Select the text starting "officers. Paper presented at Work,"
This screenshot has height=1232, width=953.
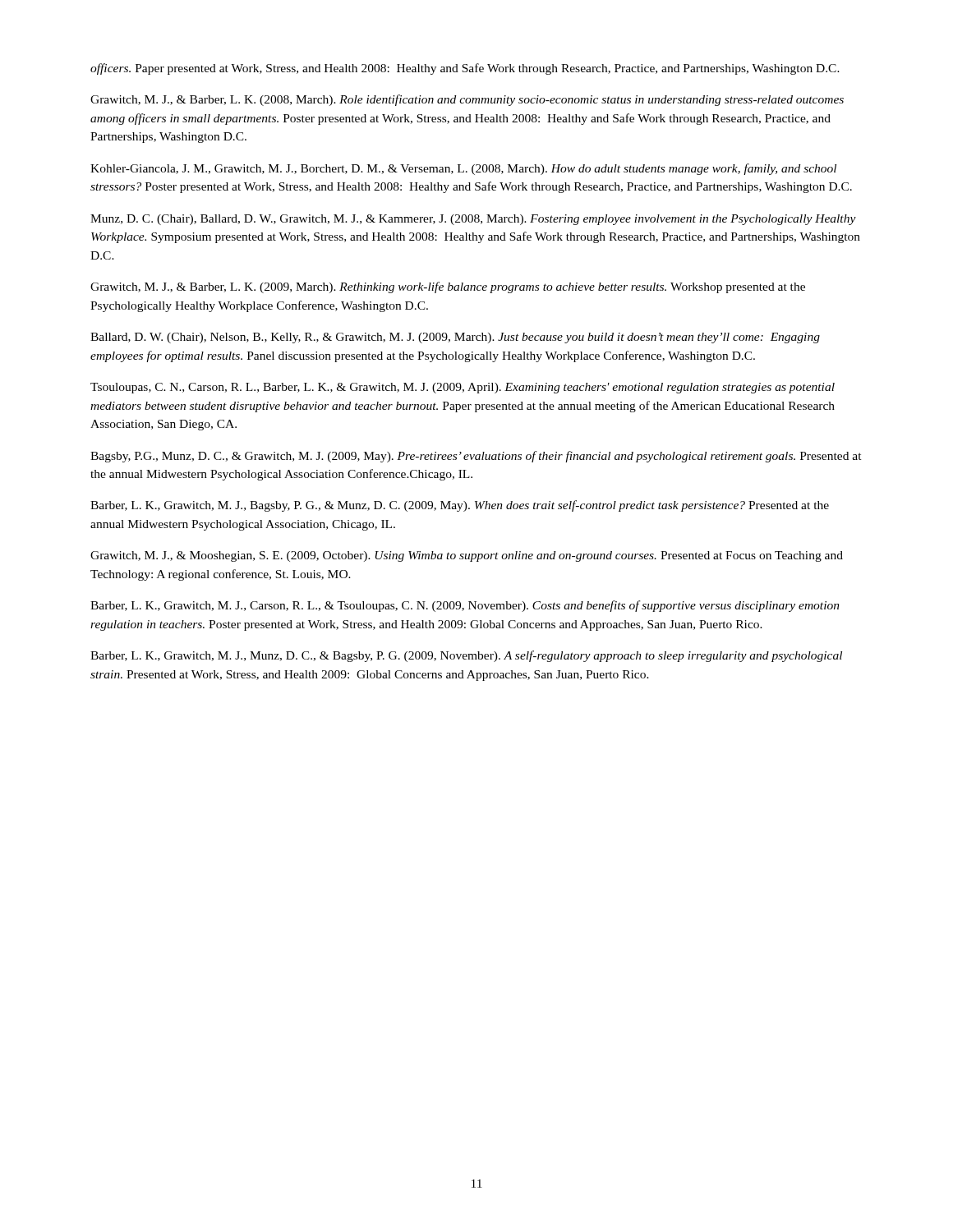coord(465,68)
